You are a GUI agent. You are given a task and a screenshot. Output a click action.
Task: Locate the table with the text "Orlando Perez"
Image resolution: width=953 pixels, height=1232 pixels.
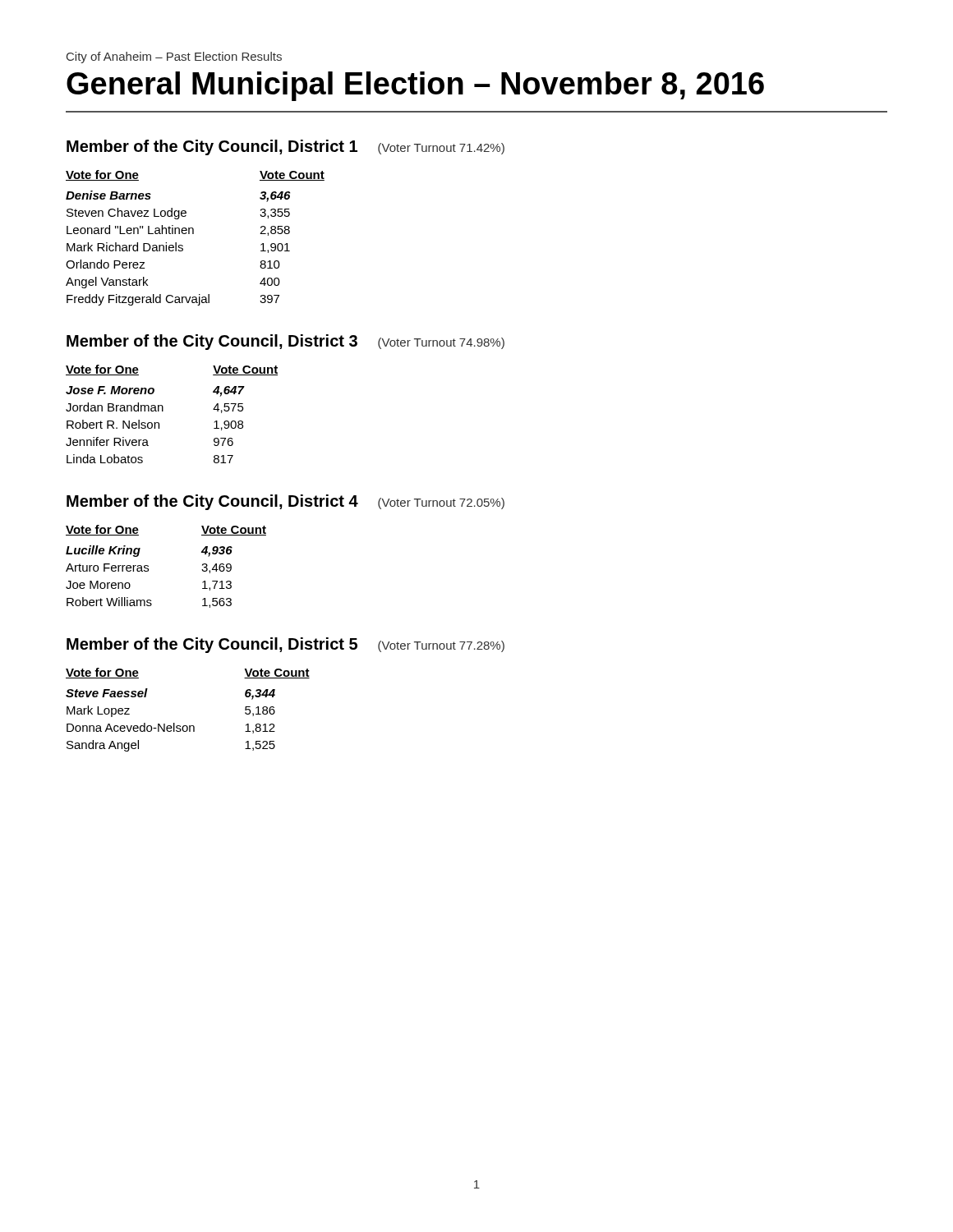476,237
